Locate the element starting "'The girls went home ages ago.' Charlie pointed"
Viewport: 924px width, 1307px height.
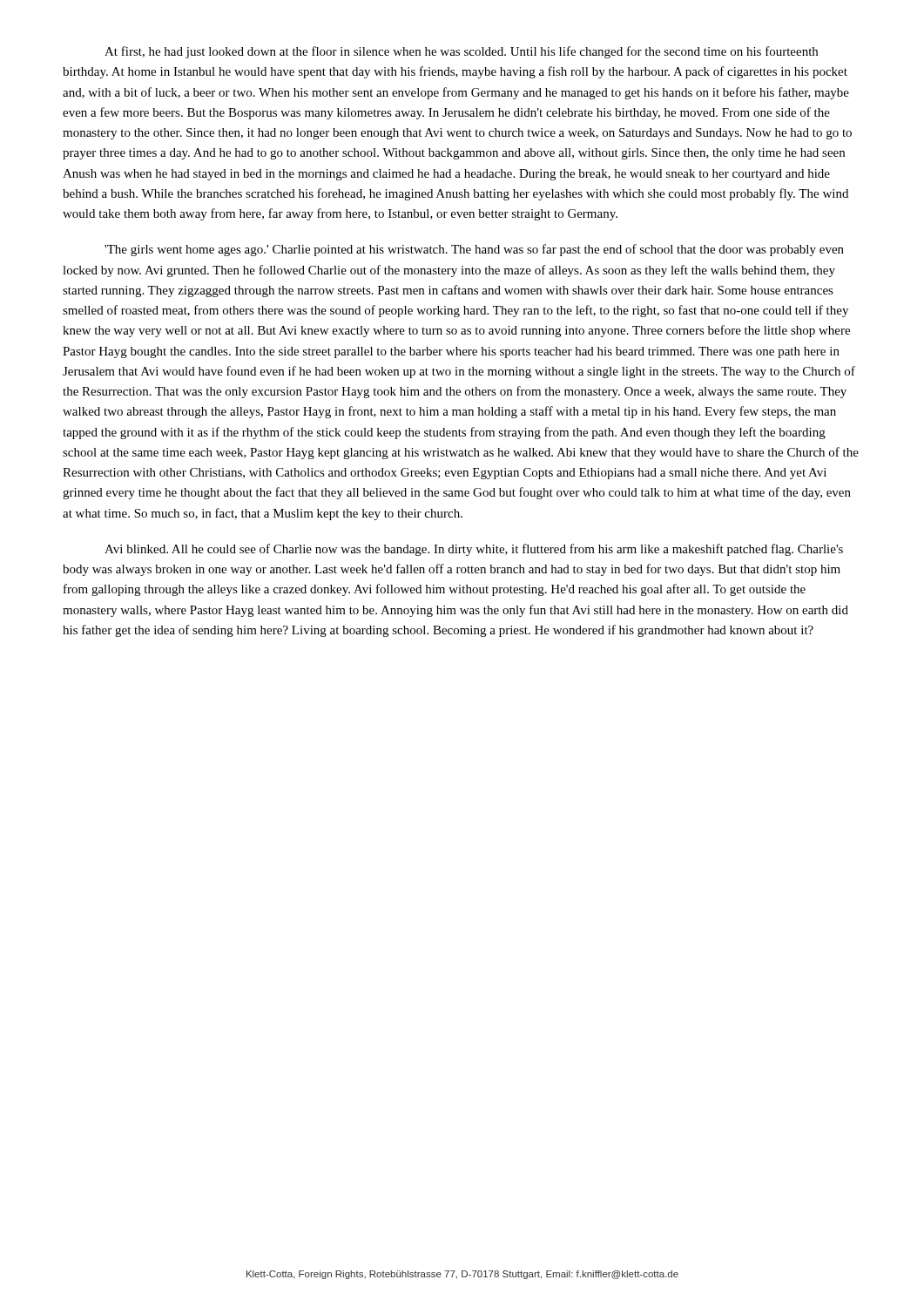461,381
